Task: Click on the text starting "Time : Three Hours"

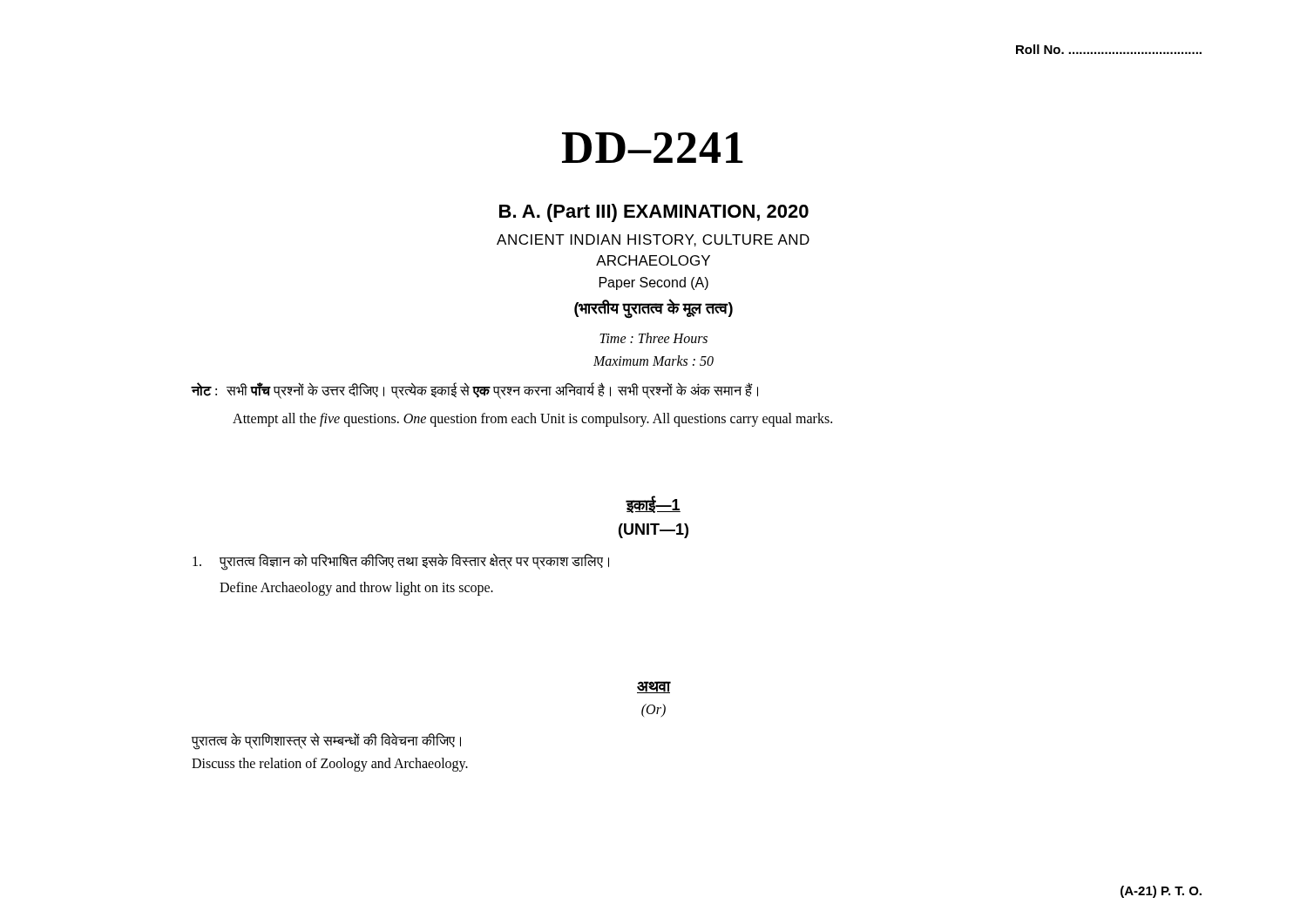Action: [x=654, y=338]
